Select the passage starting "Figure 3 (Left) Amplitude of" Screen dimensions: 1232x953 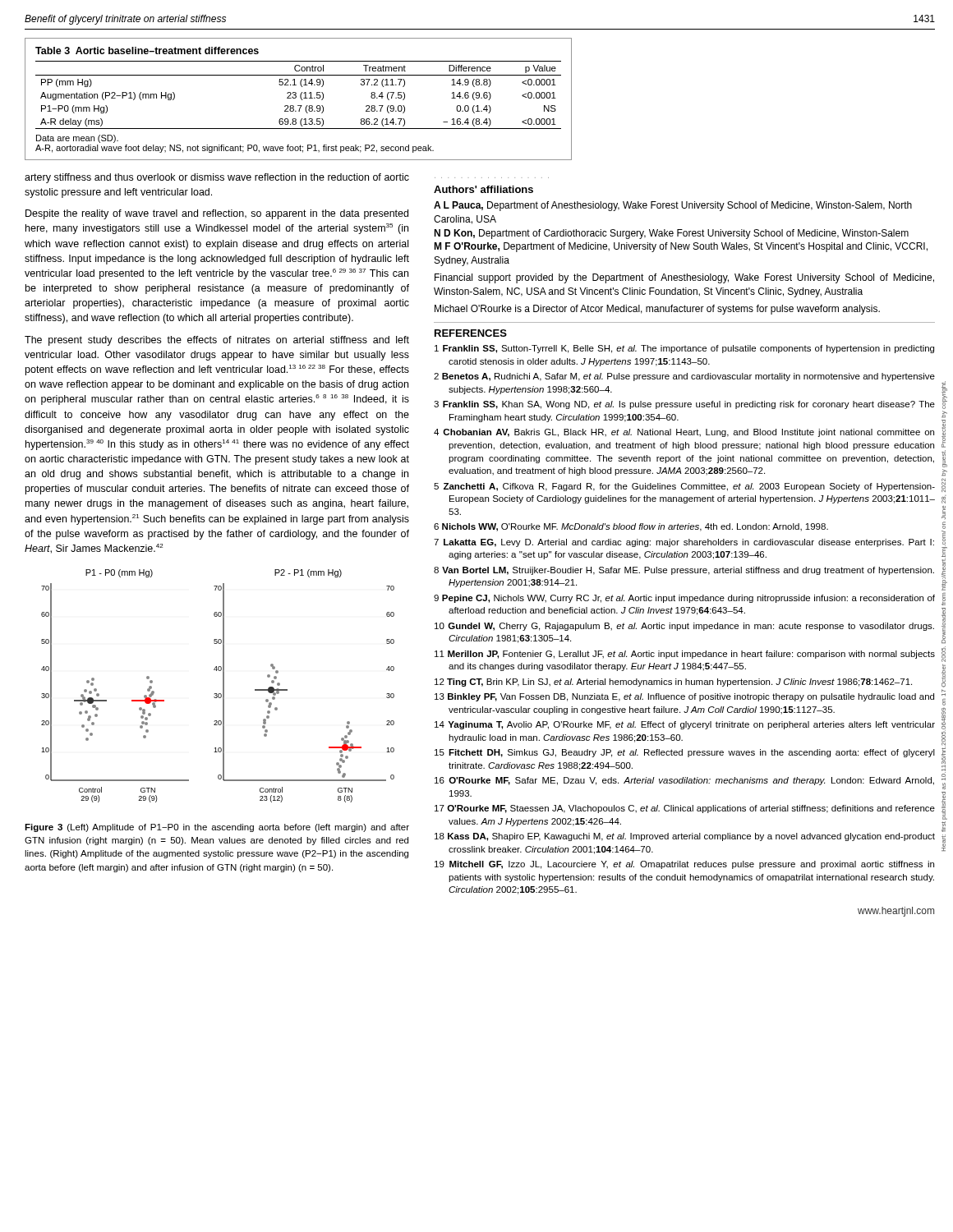coord(217,847)
